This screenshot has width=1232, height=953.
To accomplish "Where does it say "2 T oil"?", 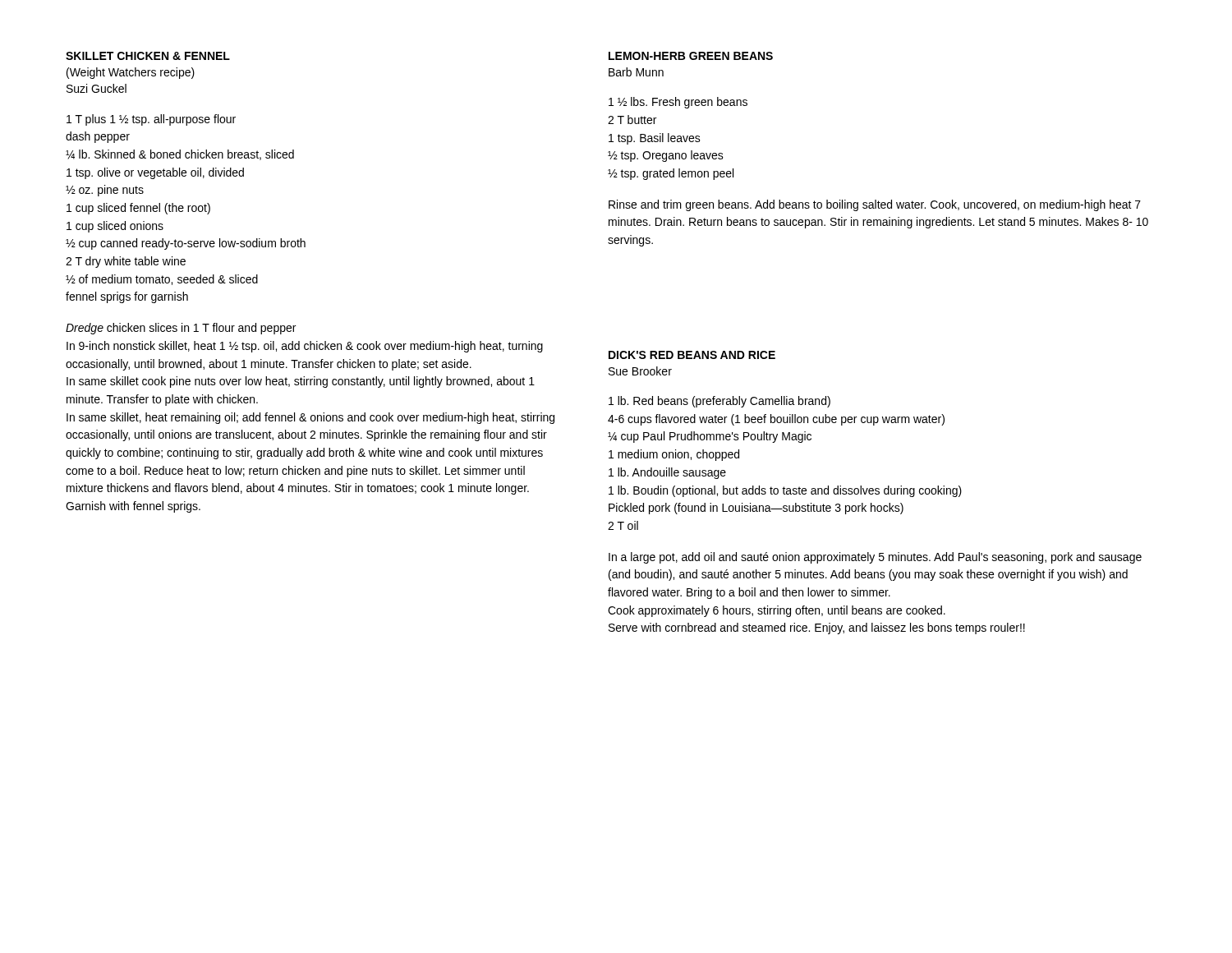I will (x=623, y=526).
